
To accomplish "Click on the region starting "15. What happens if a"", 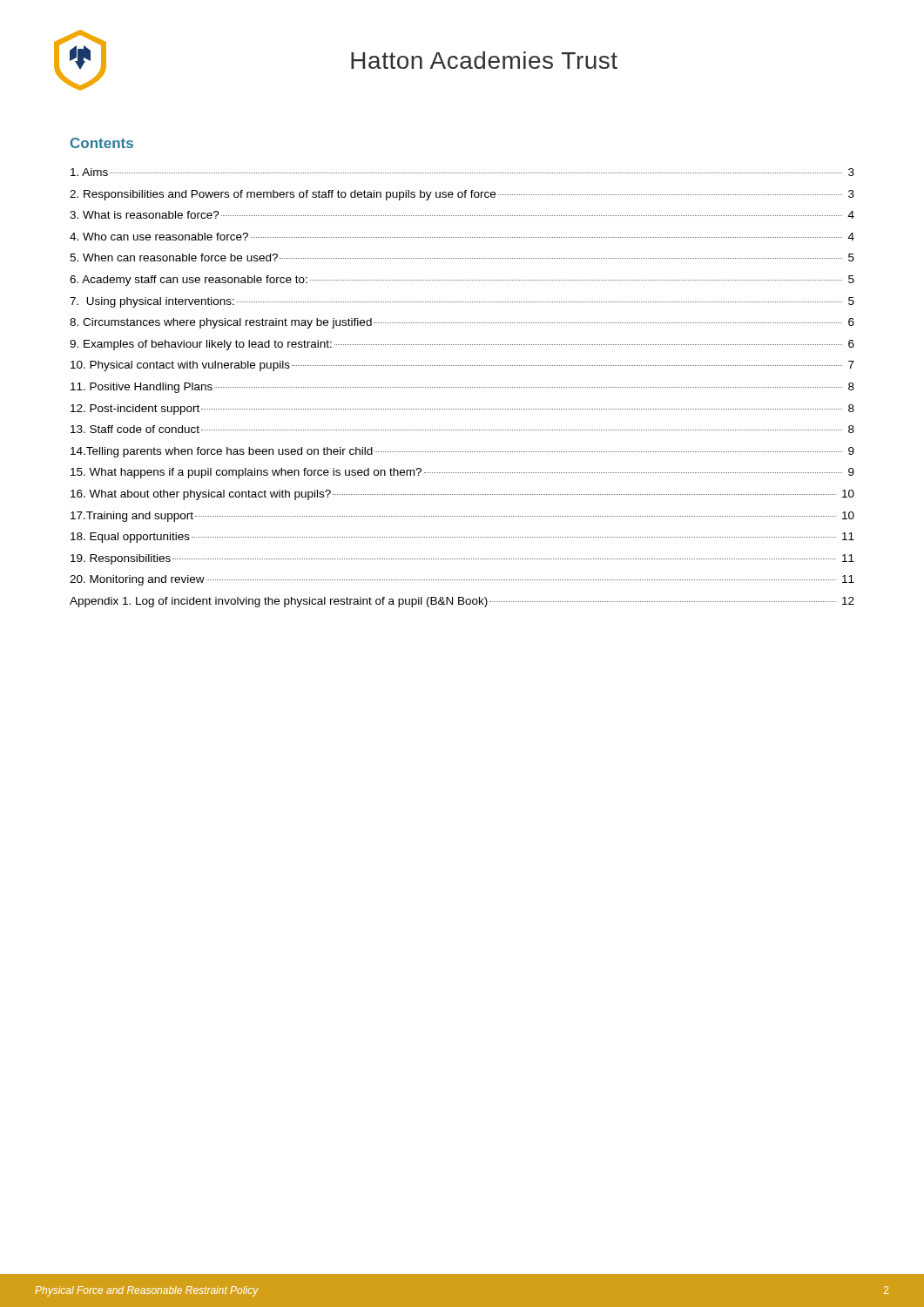I will [462, 472].
